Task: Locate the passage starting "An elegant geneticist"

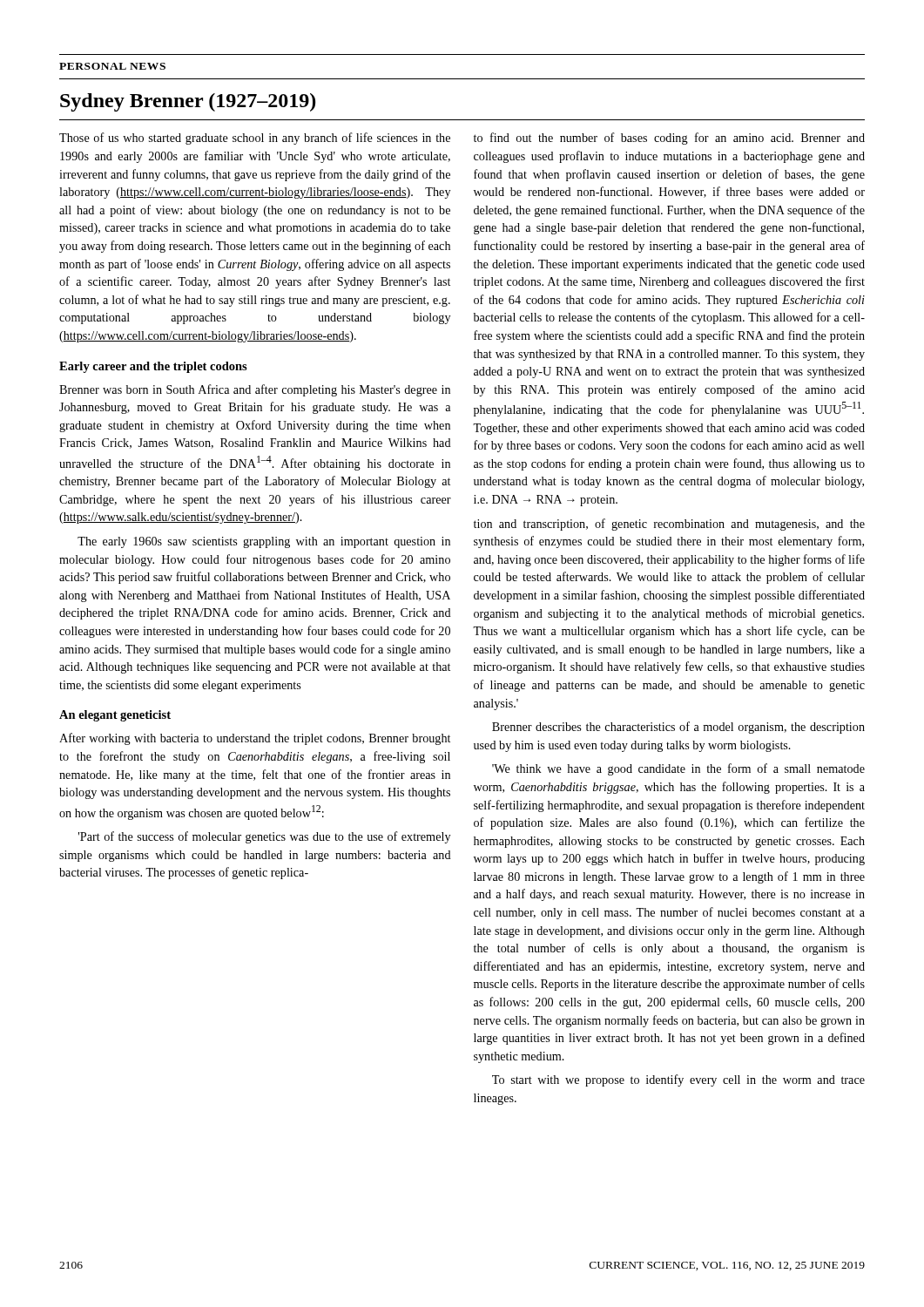Action: [115, 716]
